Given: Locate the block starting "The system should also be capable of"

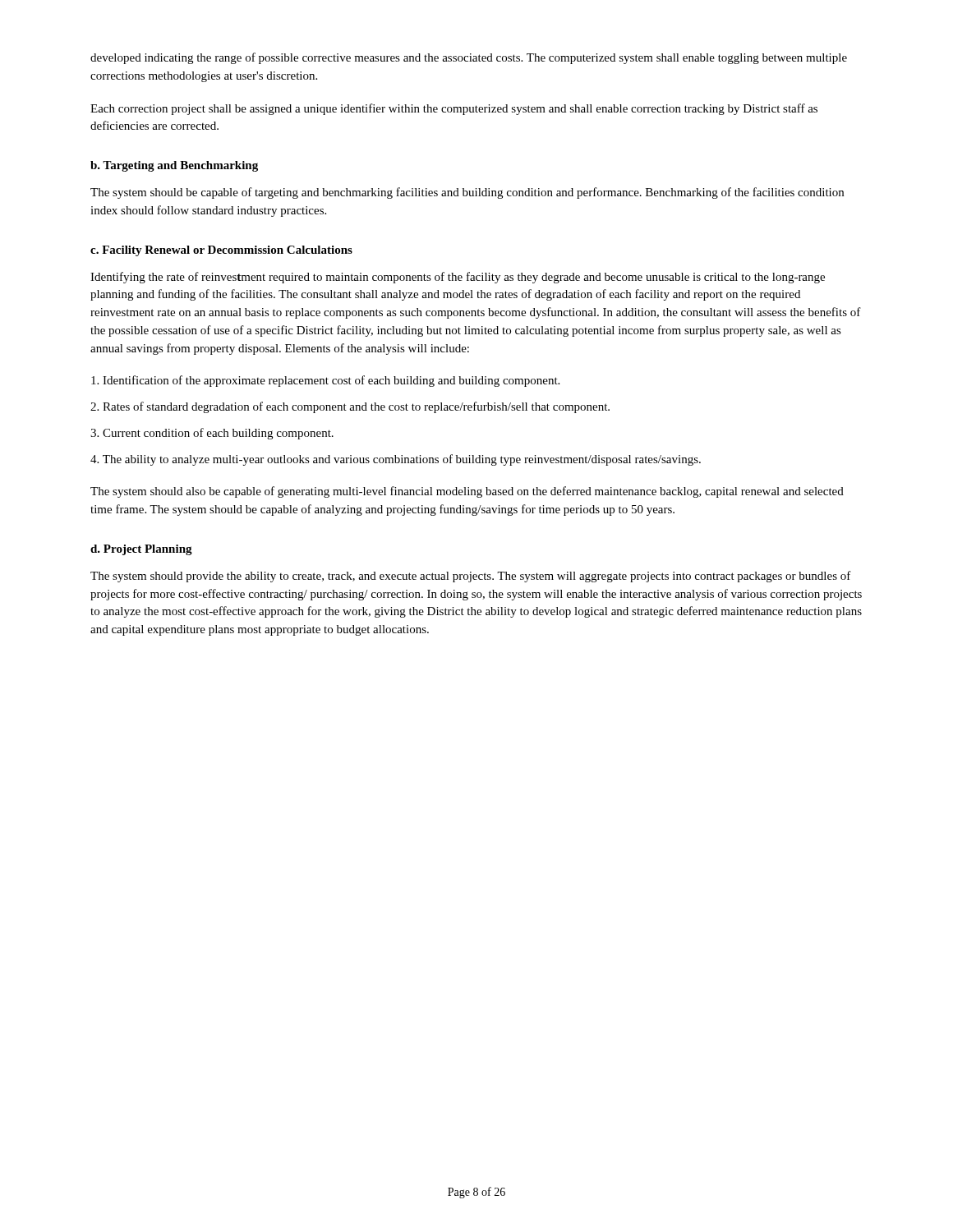Looking at the screenshot, I should (467, 500).
